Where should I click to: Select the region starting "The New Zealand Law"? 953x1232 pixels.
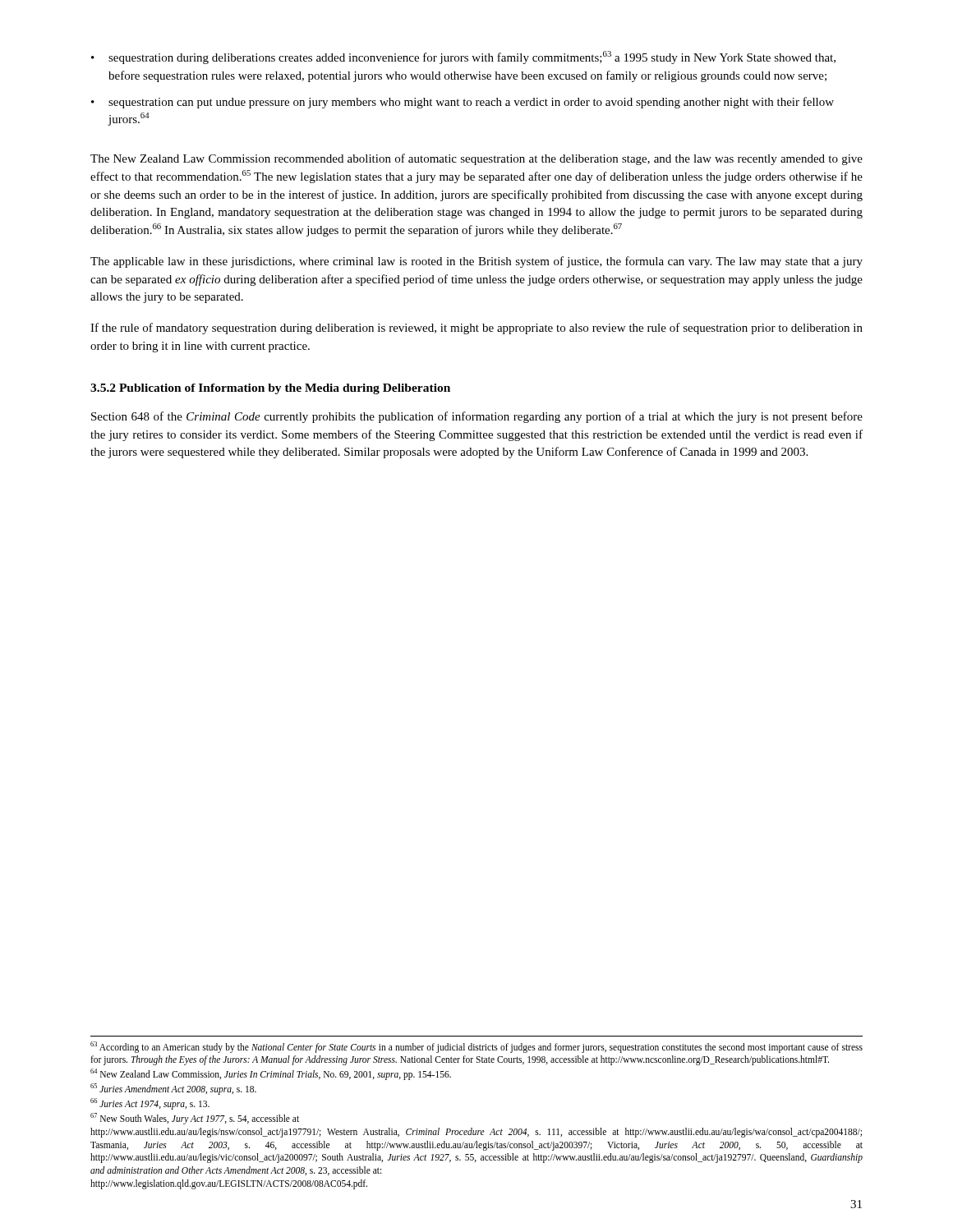pyautogui.click(x=476, y=194)
